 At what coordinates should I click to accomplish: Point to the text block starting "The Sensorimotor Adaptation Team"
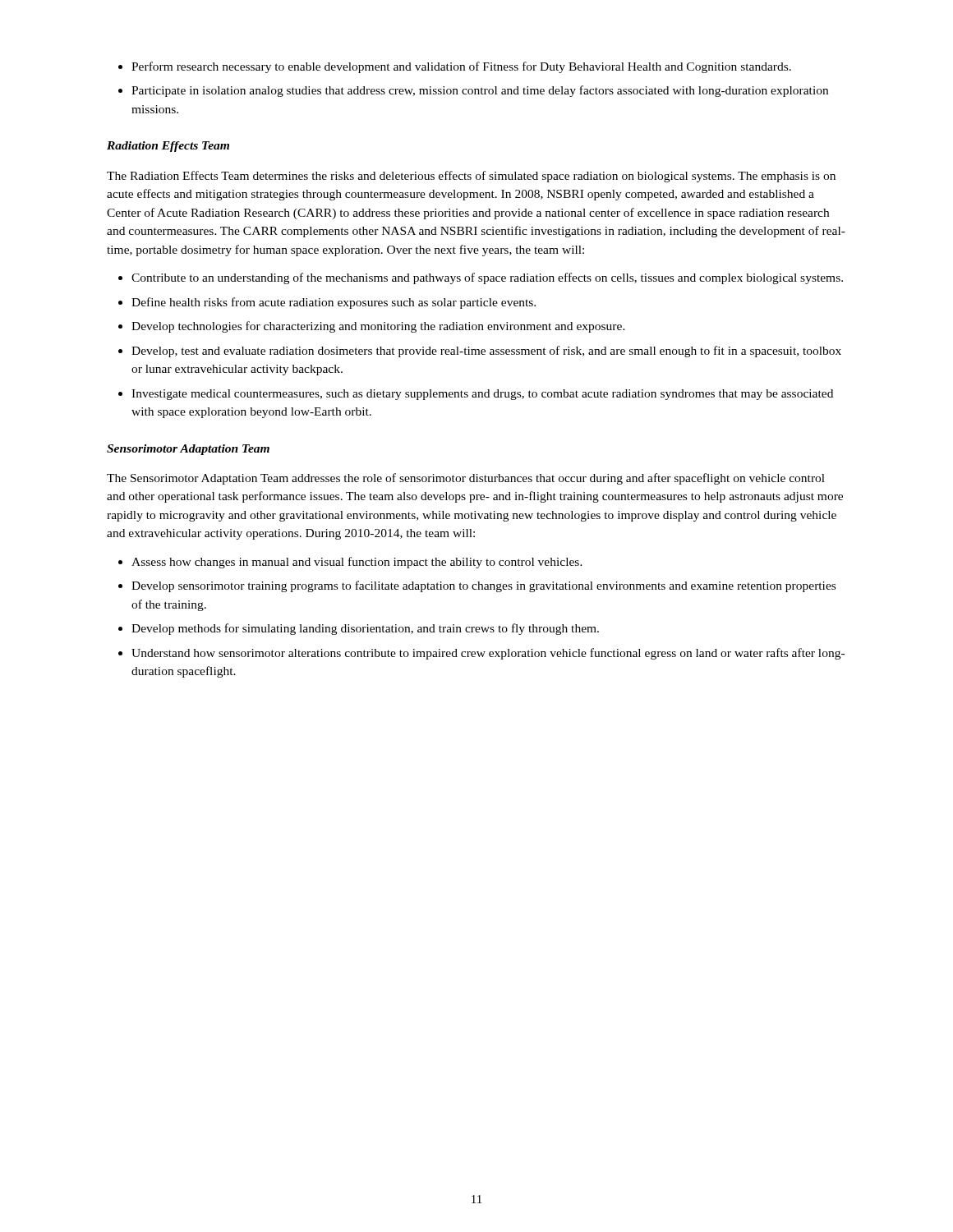(x=475, y=505)
